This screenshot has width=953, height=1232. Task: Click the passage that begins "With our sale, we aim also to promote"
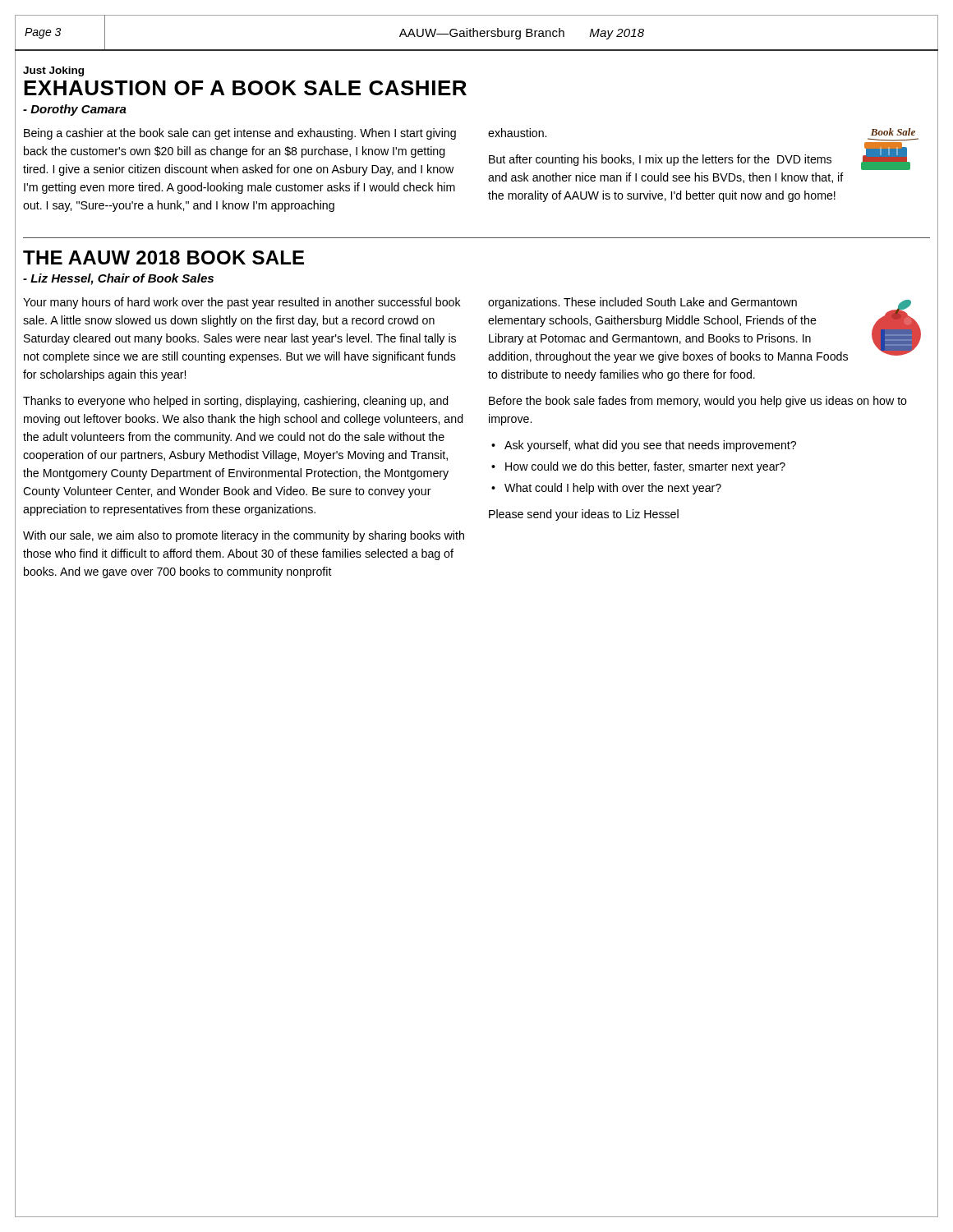coord(244,553)
